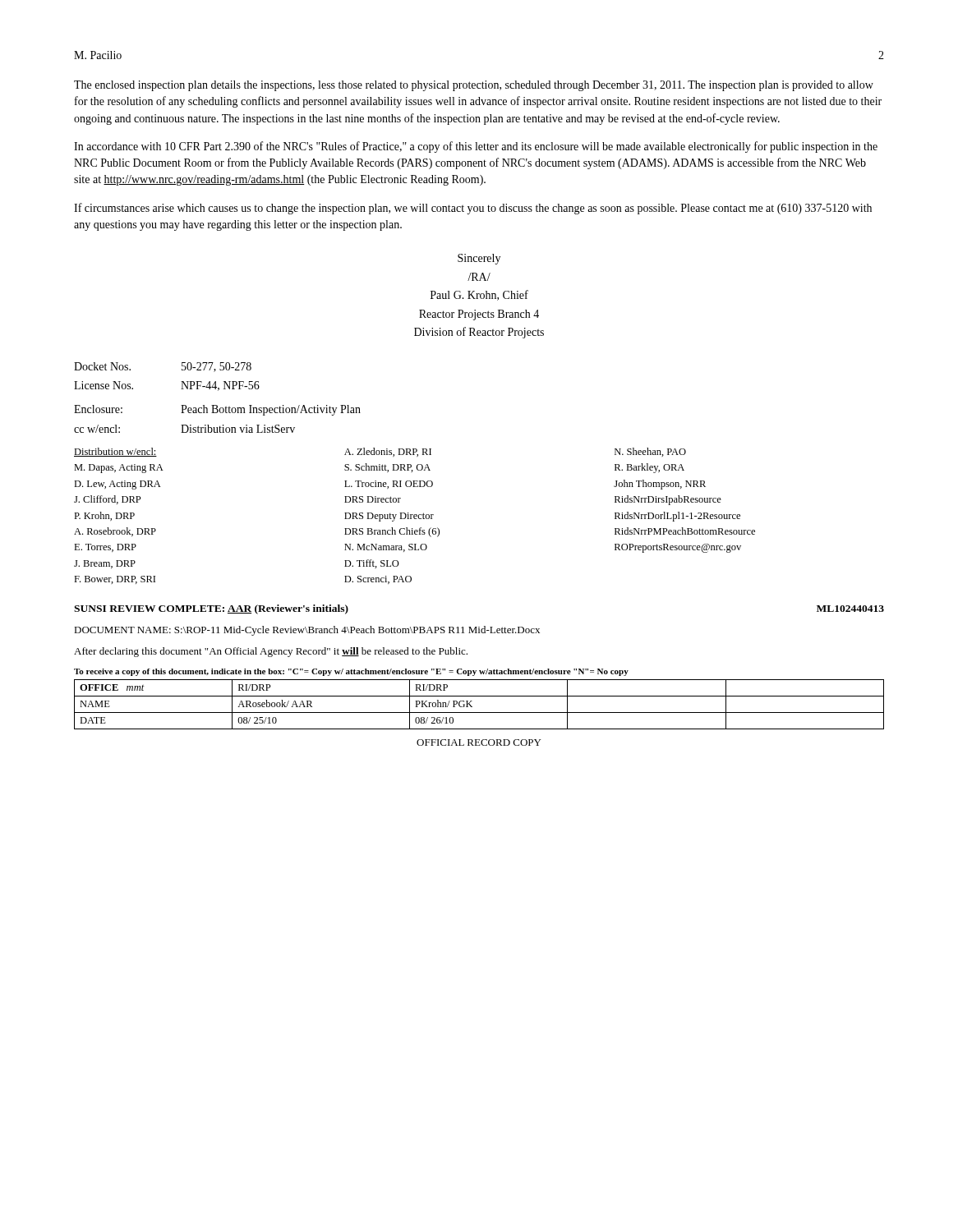This screenshot has height=1232, width=958.
Task: Where is the passage that starts "To receive a copy of this document,"?
Action: coord(351,671)
